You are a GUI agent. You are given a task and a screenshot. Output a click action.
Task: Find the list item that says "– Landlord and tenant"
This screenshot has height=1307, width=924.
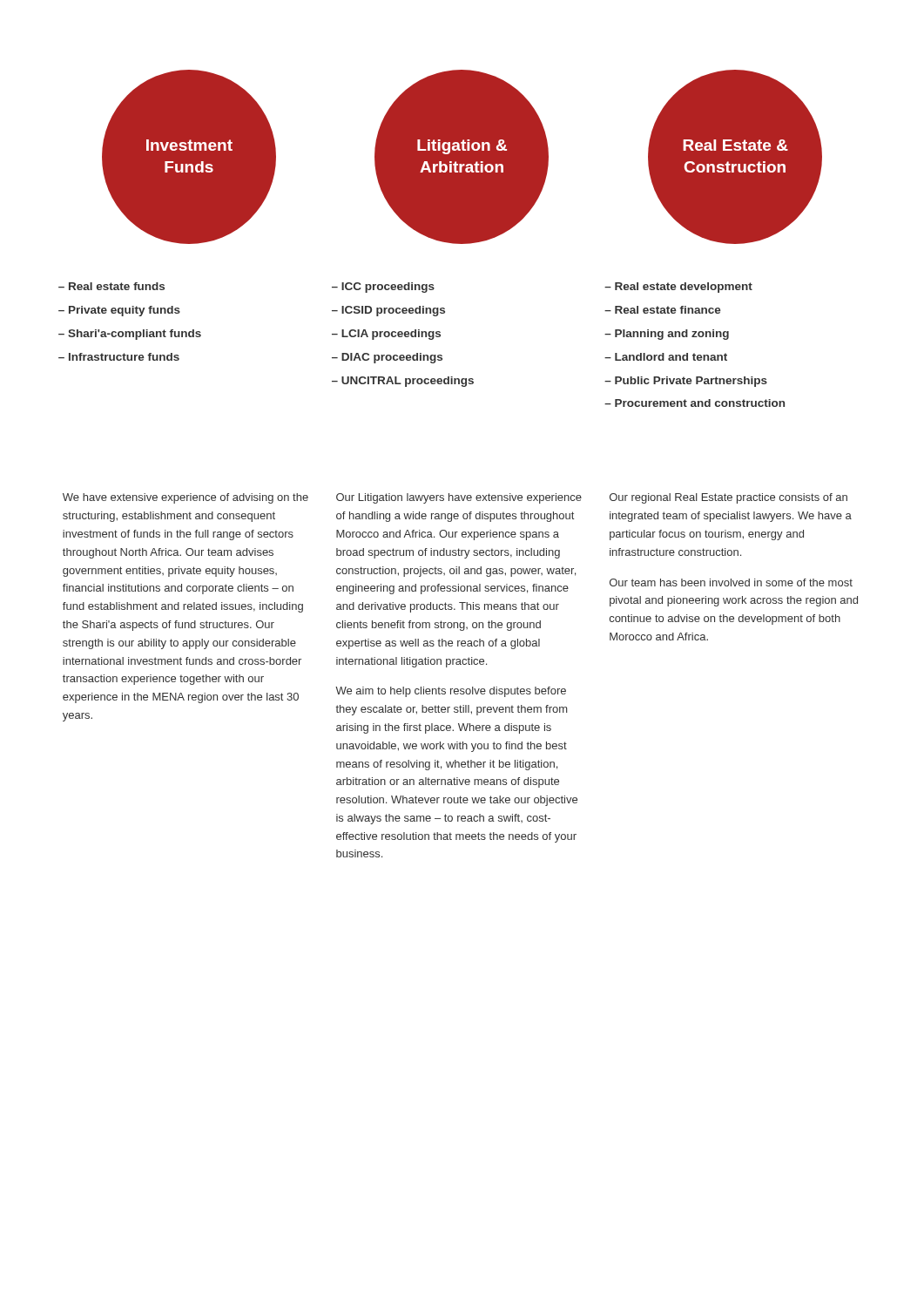(666, 357)
